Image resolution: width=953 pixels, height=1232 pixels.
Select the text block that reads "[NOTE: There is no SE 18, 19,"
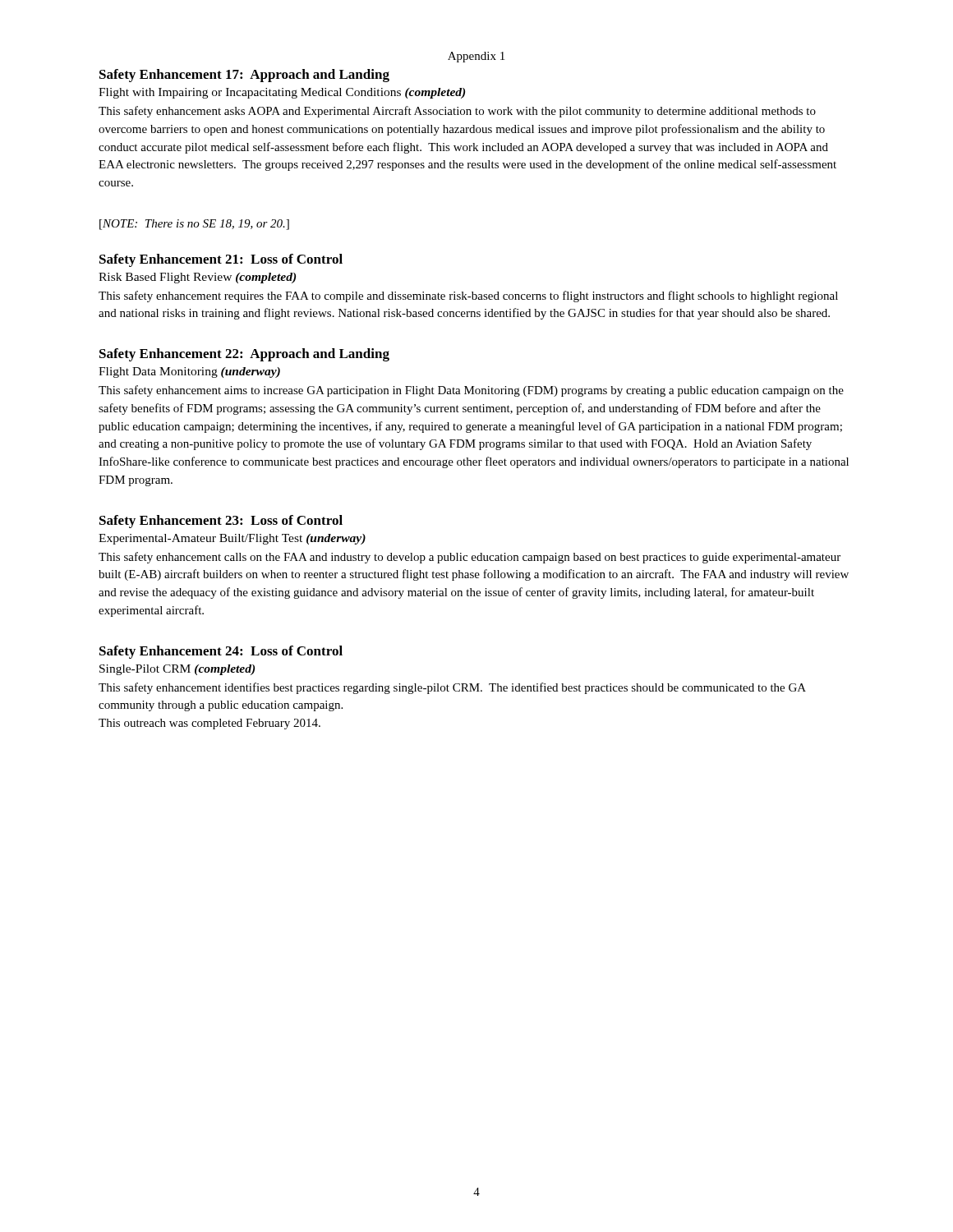194,225
